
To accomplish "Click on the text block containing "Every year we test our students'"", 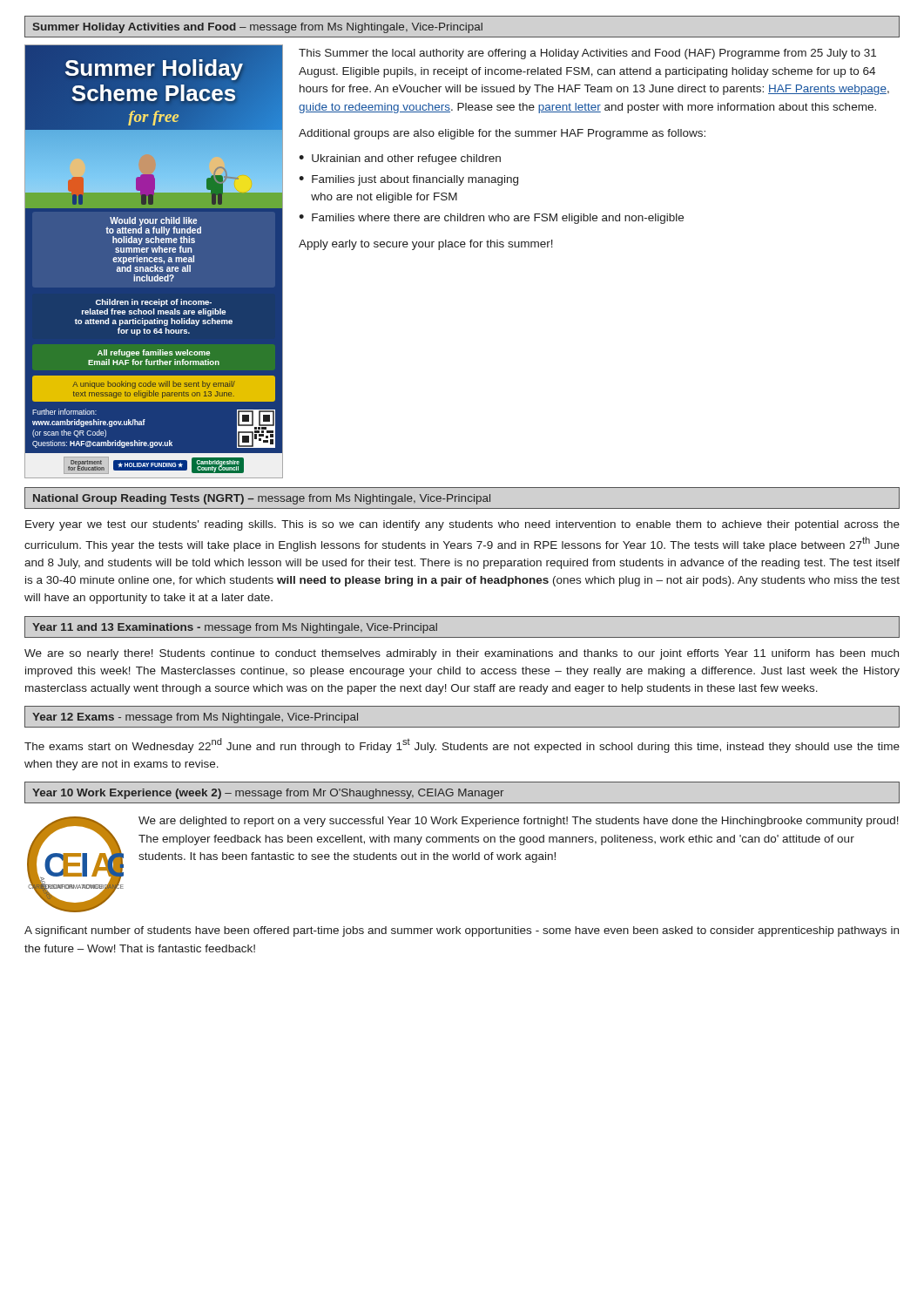I will point(462,561).
